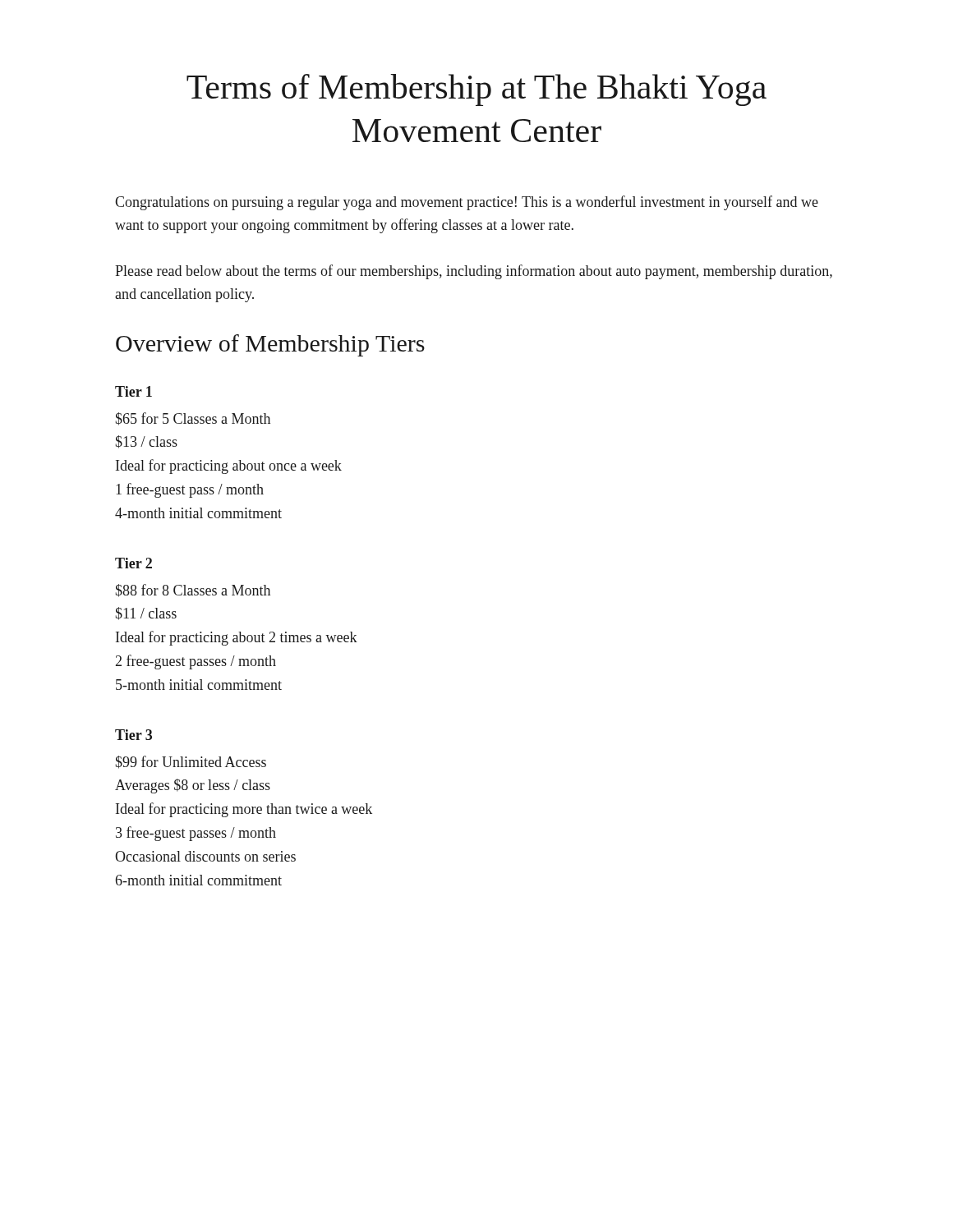Locate the passage starting "Ideal for practicing more"
The image size is (953, 1232).
[244, 809]
